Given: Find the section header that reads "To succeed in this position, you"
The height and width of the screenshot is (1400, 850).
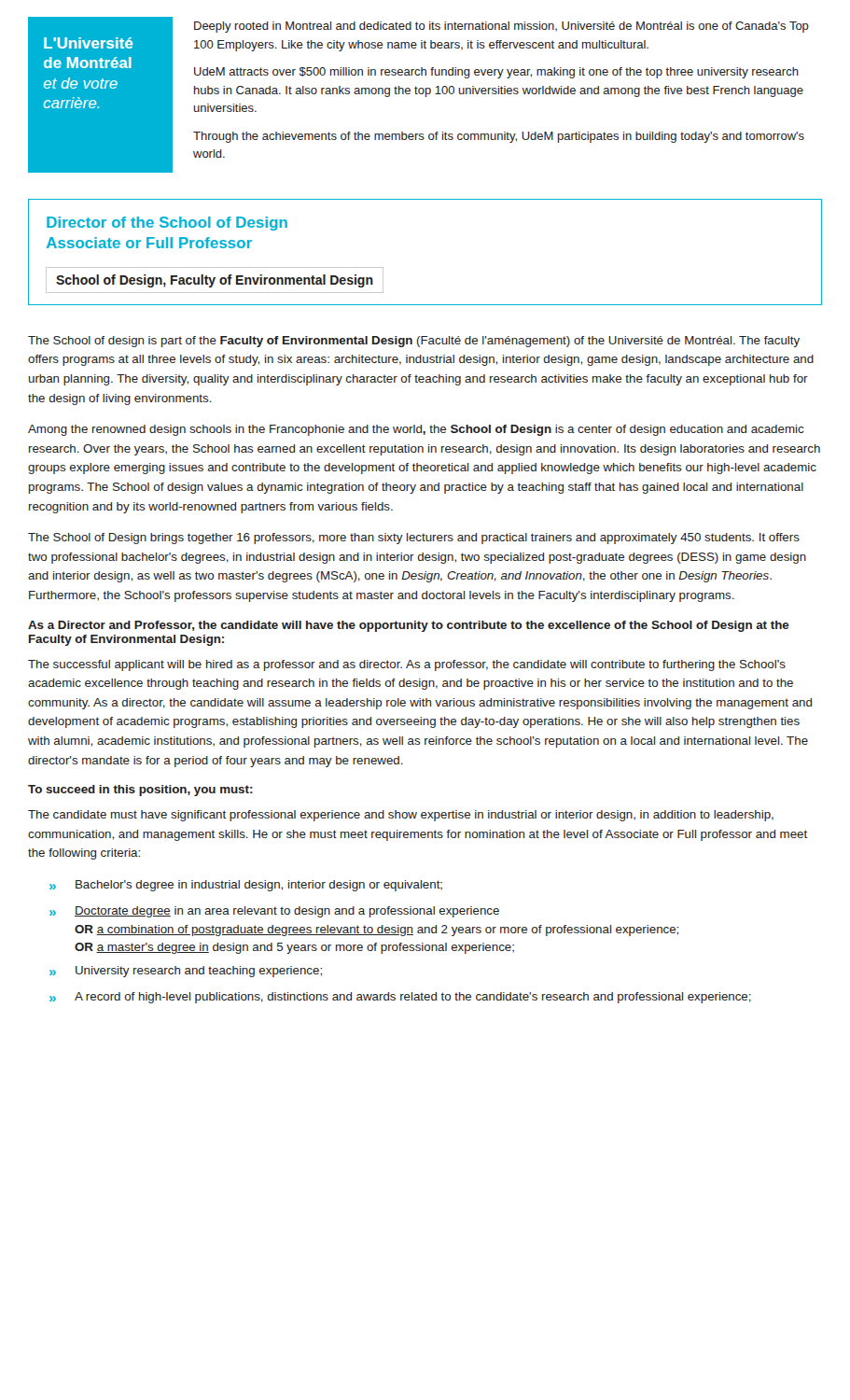Looking at the screenshot, I should 141,789.
